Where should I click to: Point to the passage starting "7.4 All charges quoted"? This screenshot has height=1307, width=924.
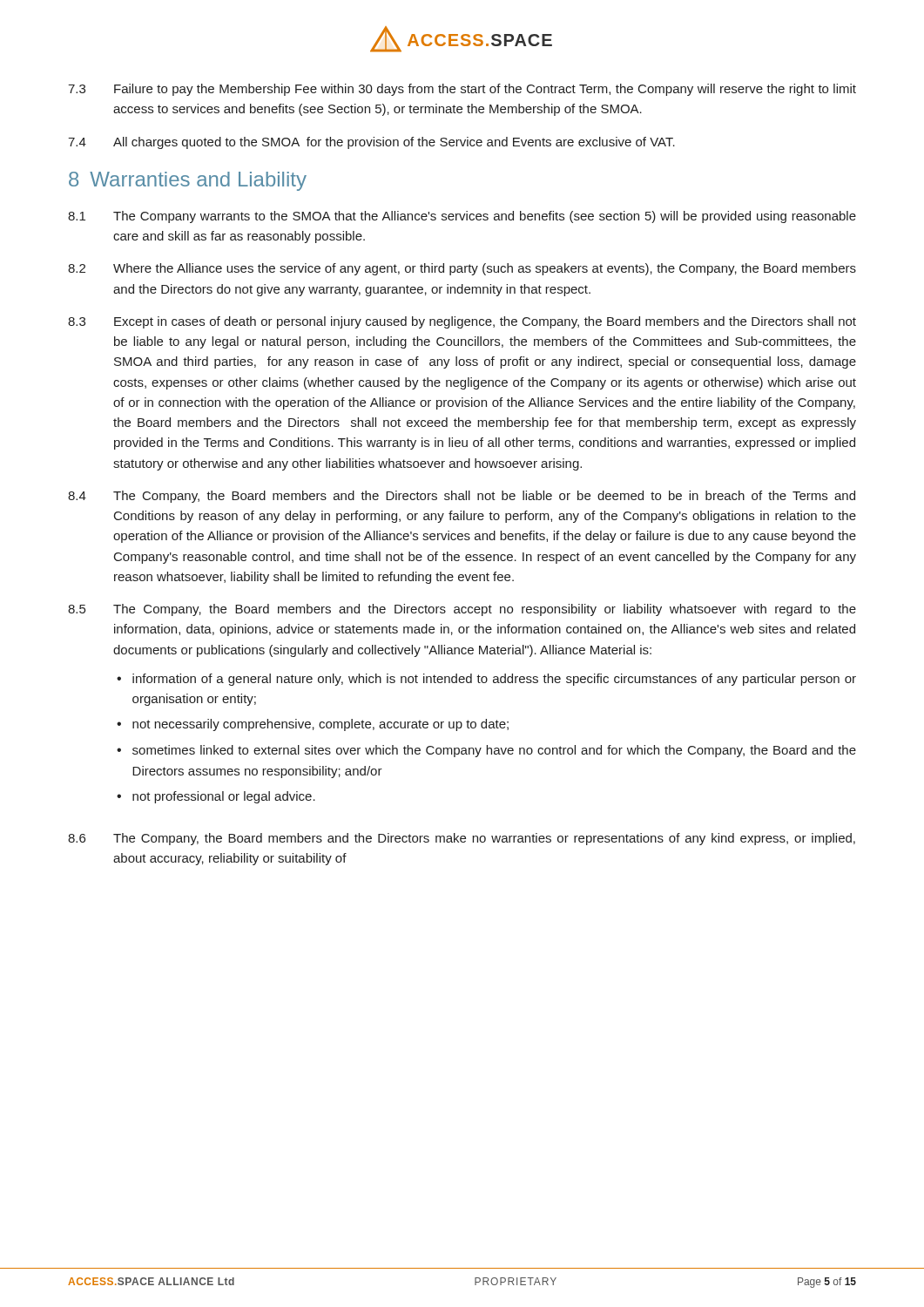coord(462,141)
